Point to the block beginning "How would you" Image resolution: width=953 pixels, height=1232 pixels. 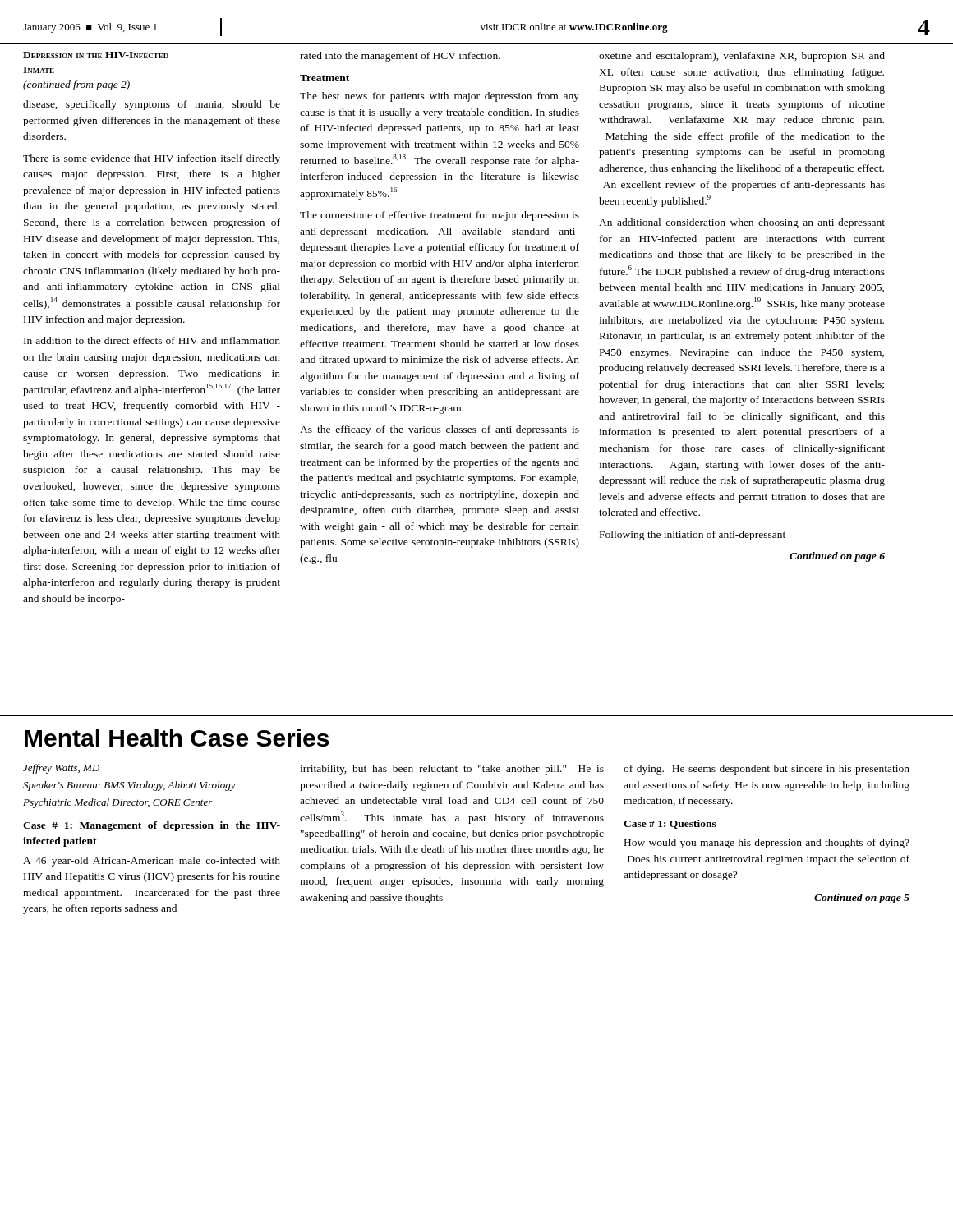click(766, 859)
